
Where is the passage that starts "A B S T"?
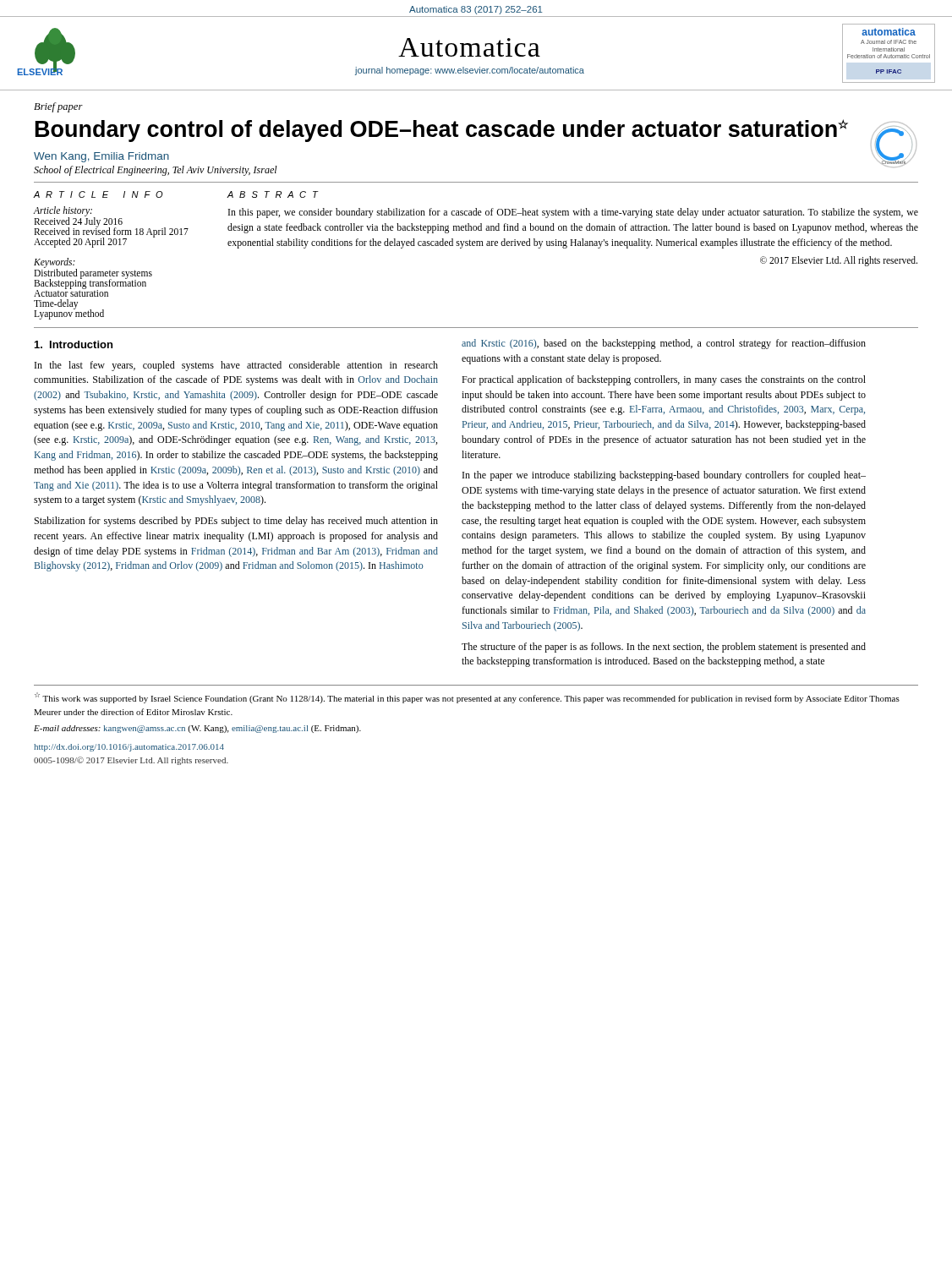[573, 228]
